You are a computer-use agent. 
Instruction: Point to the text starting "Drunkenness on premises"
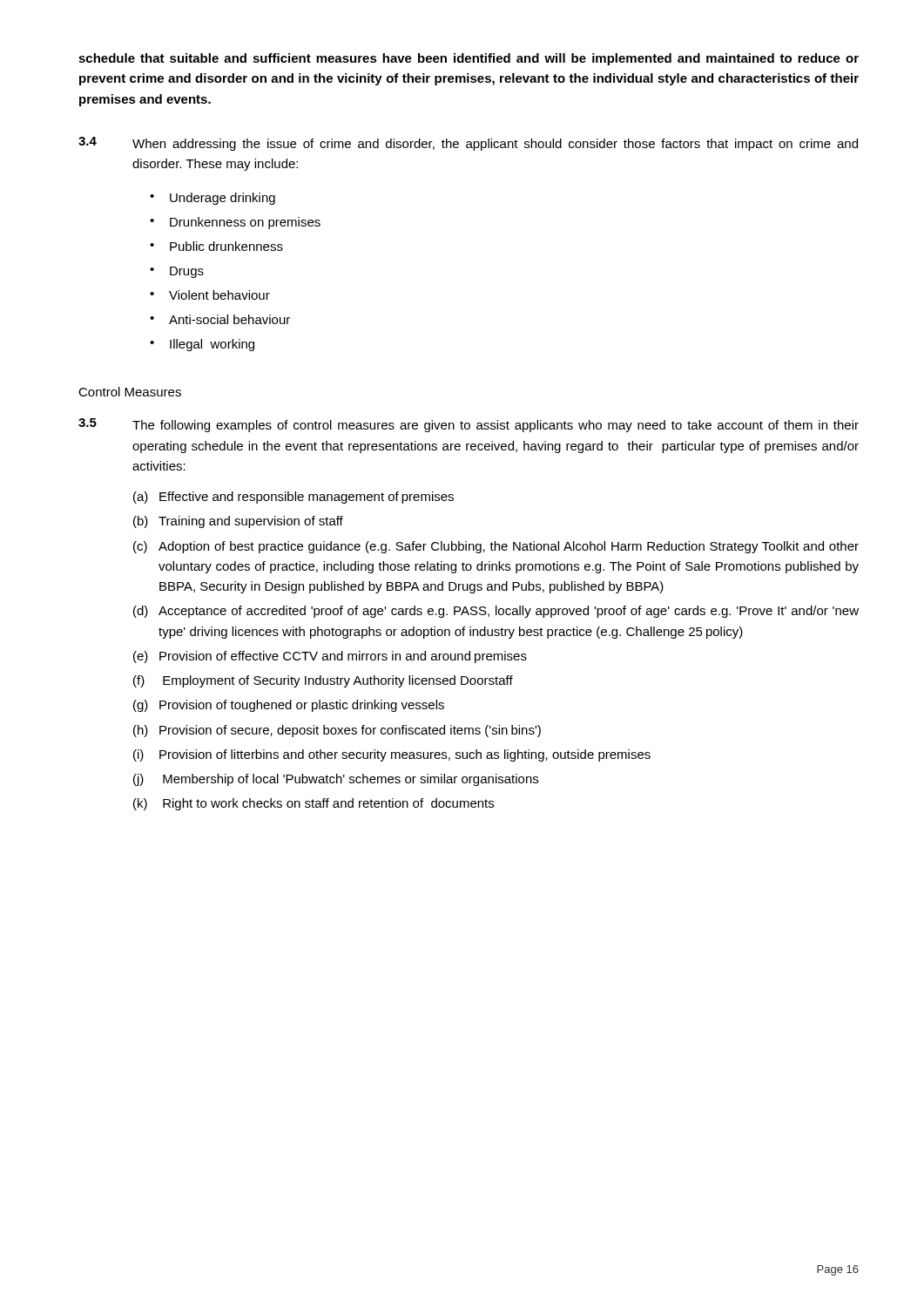[245, 222]
